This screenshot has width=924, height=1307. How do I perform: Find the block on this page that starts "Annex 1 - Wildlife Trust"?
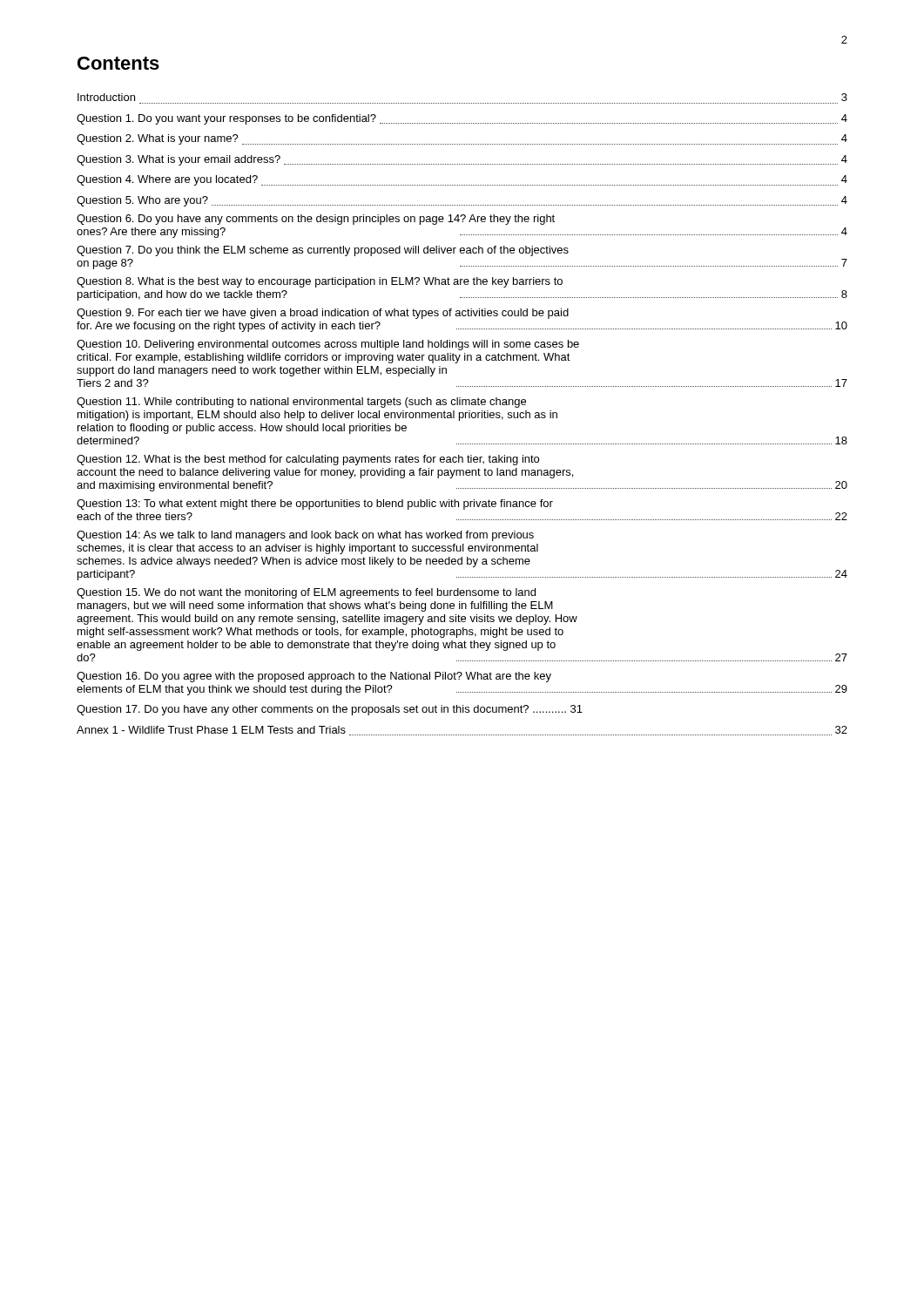[462, 730]
